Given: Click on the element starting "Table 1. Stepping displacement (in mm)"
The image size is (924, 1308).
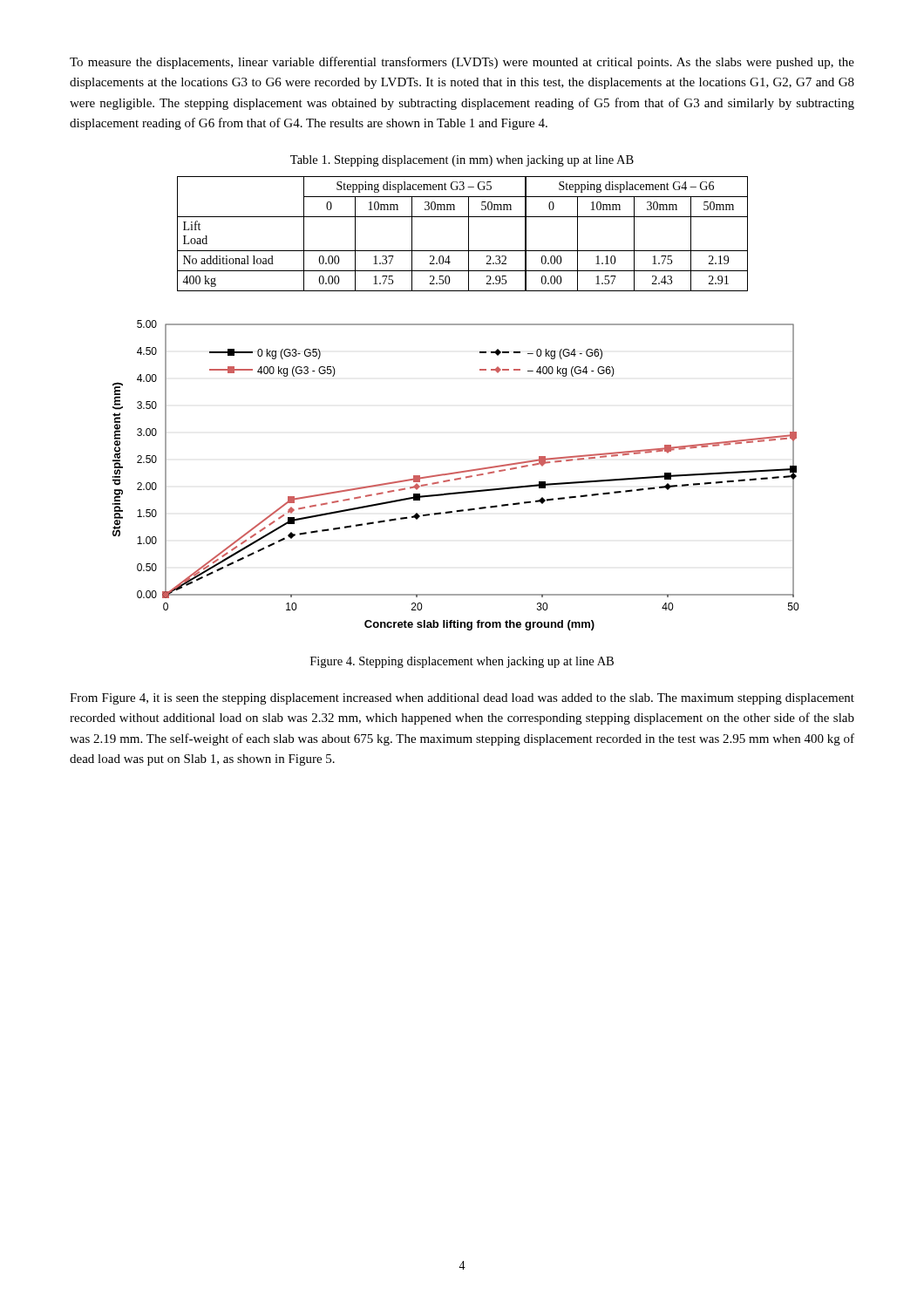Looking at the screenshot, I should 462,160.
